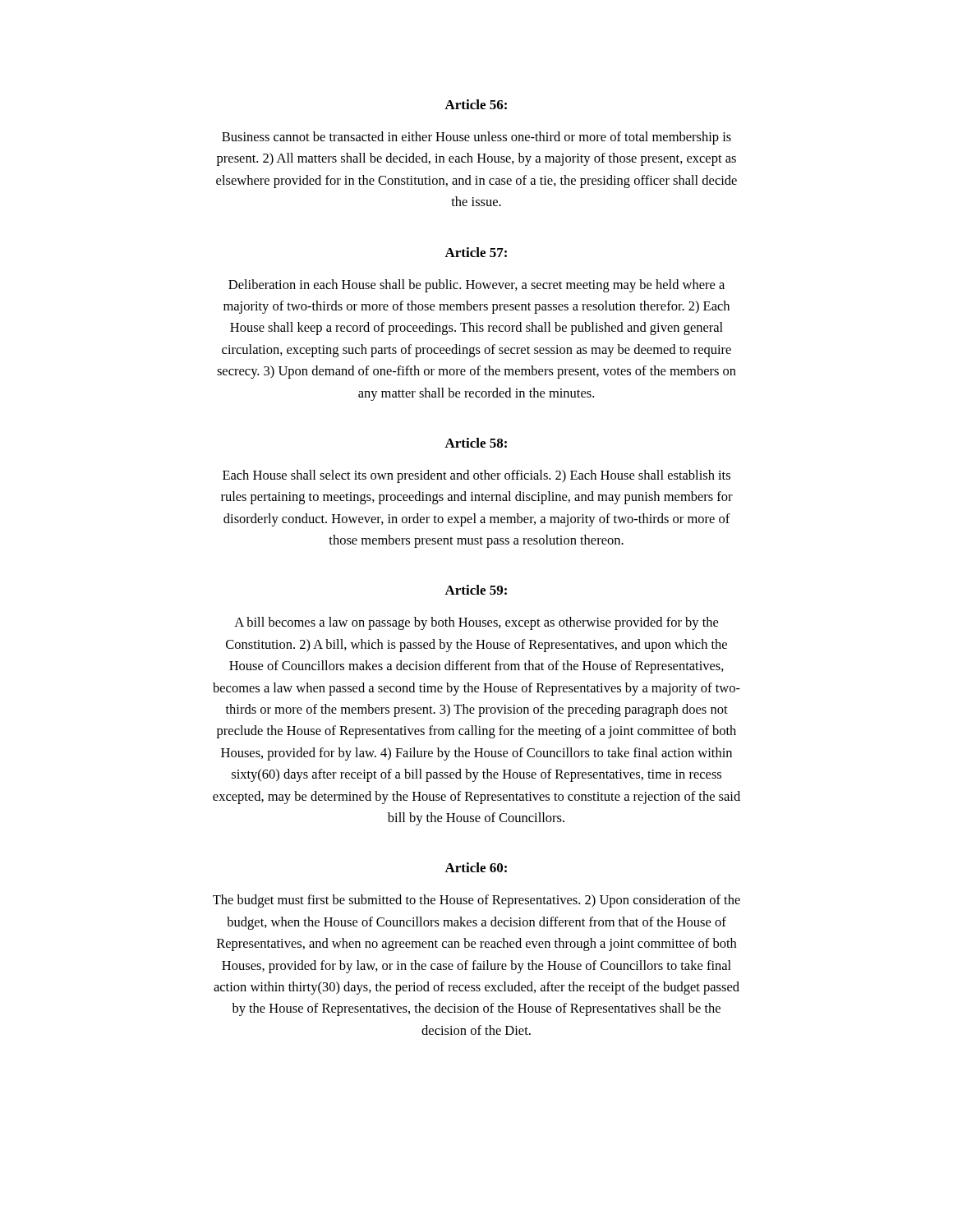Point to the passage starting "Deliberation in each House shall be"
This screenshot has height=1232, width=953.
[476, 338]
